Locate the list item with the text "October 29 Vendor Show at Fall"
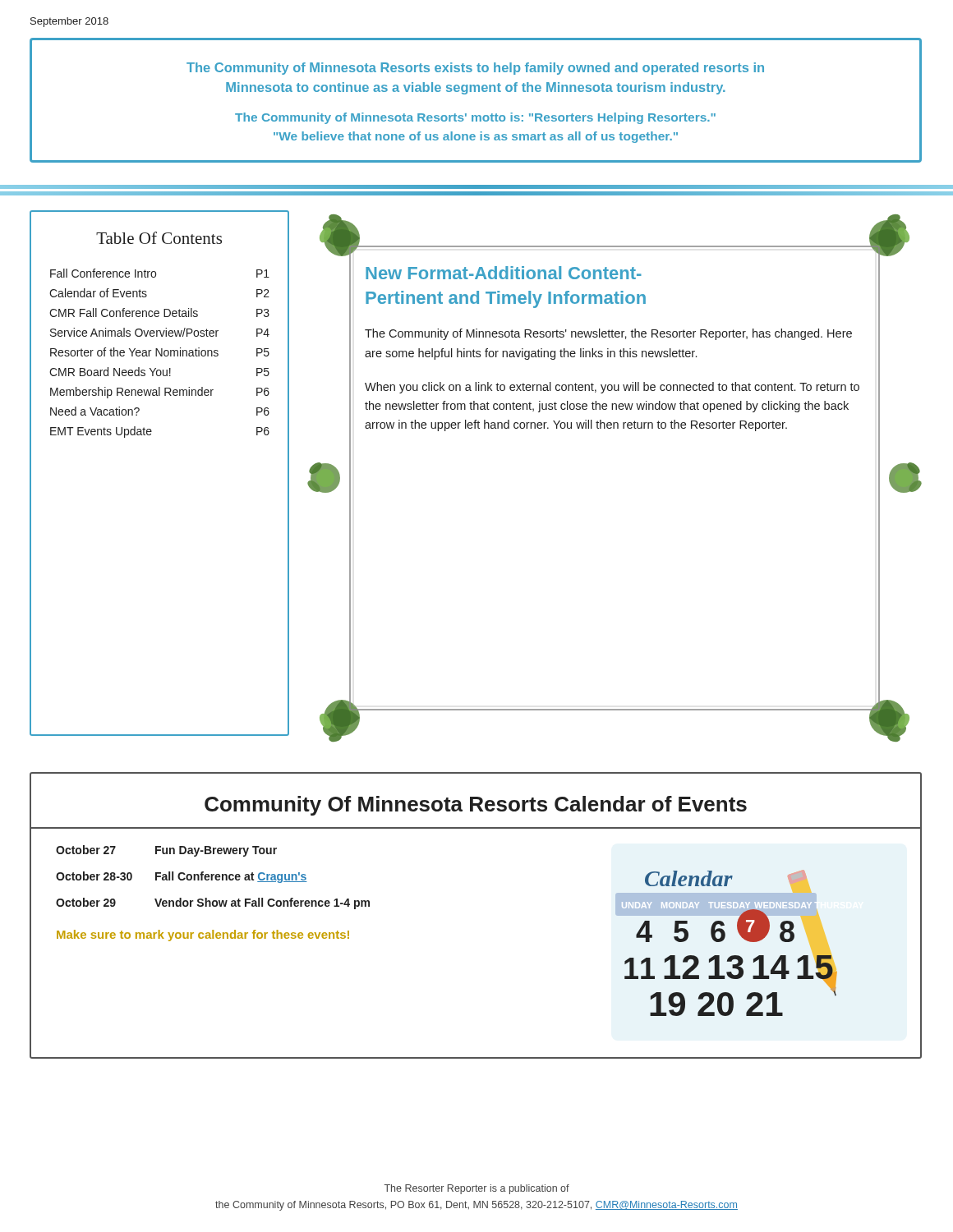 (213, 903)
